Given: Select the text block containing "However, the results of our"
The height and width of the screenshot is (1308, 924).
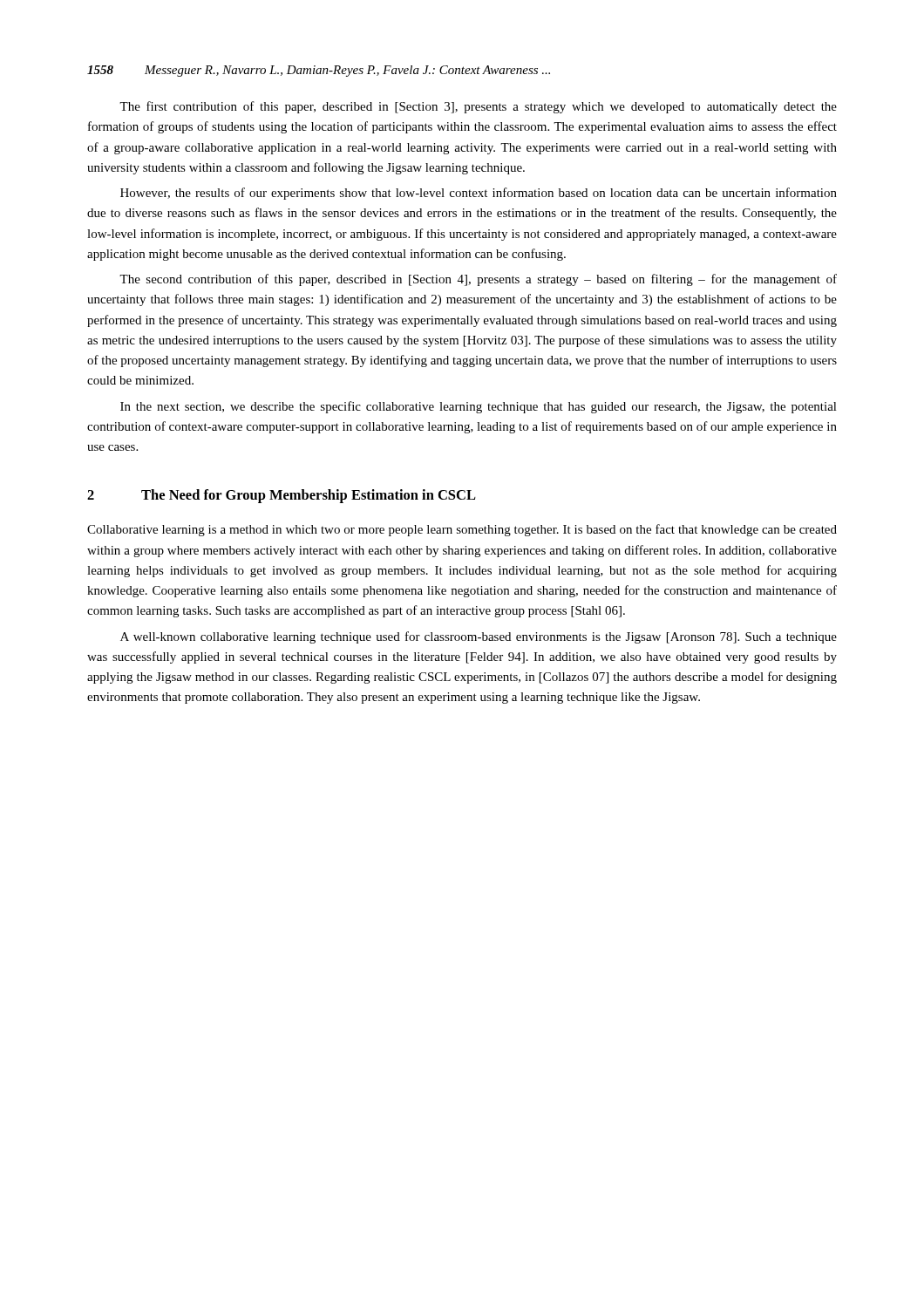Looking at the screenshot, I should [462, 223].
